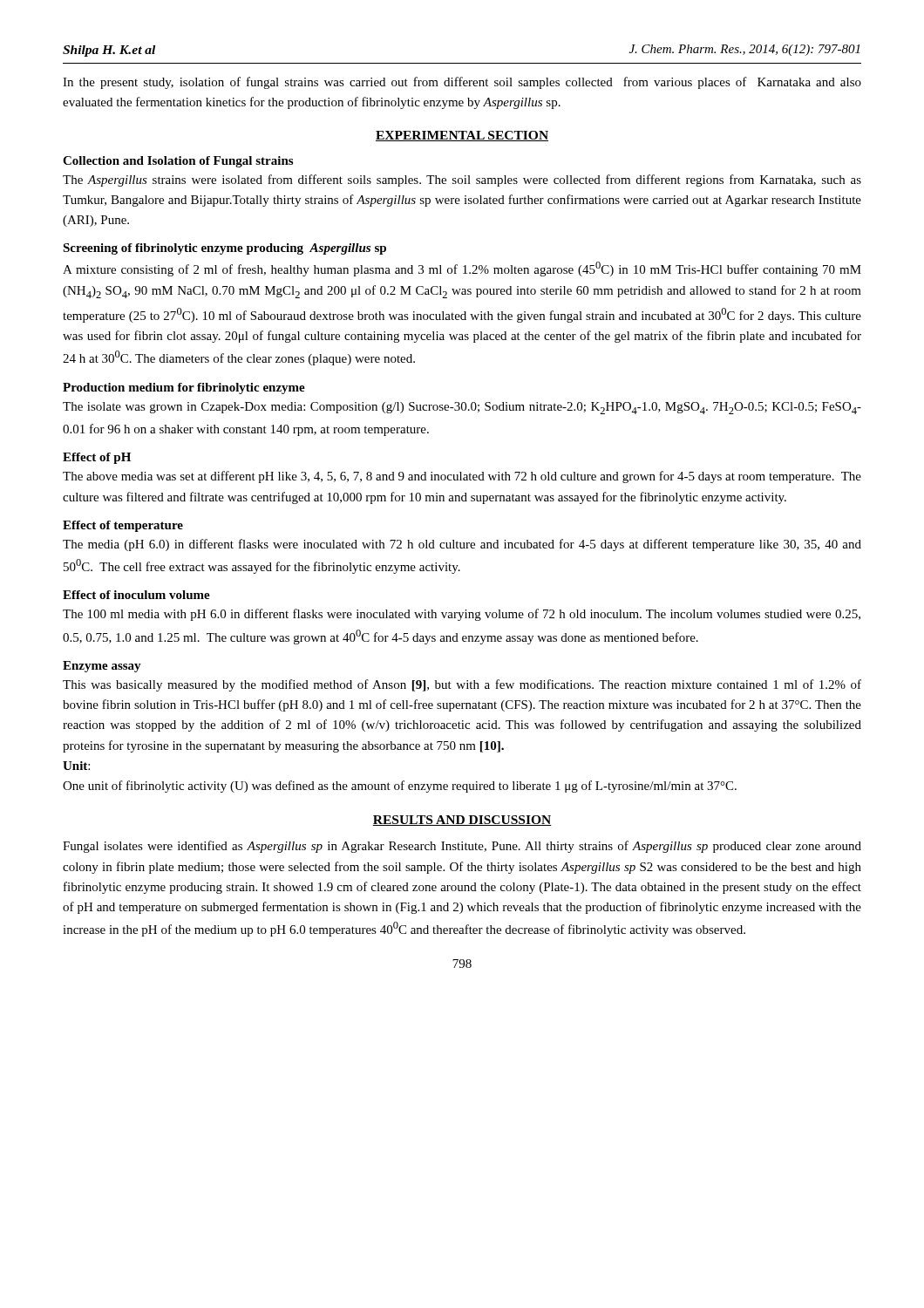The width and height of the screenshot is (924, 1308).
Task: Select the text starting "Screening of fibrinolytic enzyme producing Aspergillus"
Action: click(225, 248)
